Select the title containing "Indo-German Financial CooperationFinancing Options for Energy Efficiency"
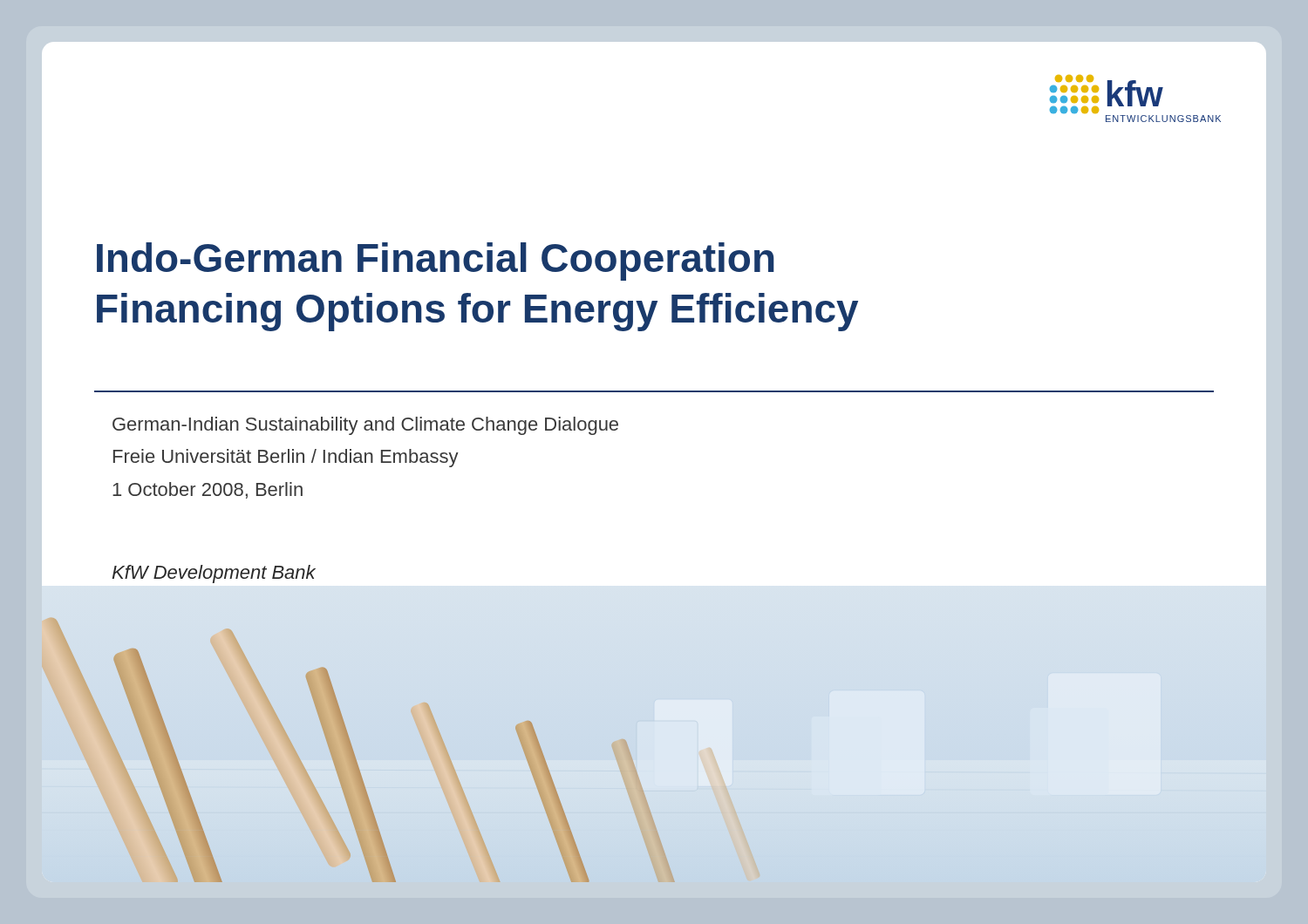 654,284
